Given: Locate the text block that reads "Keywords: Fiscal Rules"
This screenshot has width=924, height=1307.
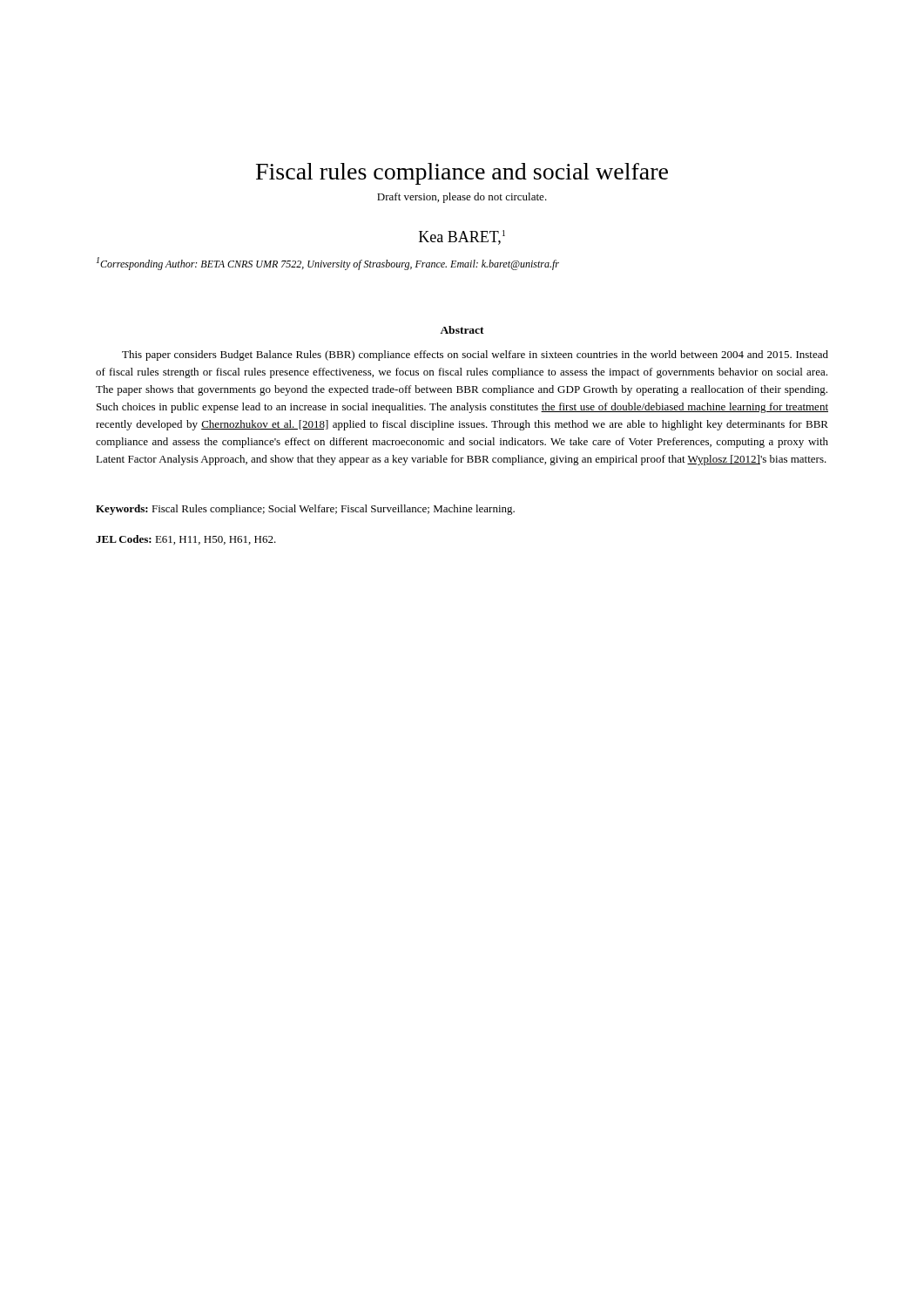Looking at the screenshot, I should [306, 508].
